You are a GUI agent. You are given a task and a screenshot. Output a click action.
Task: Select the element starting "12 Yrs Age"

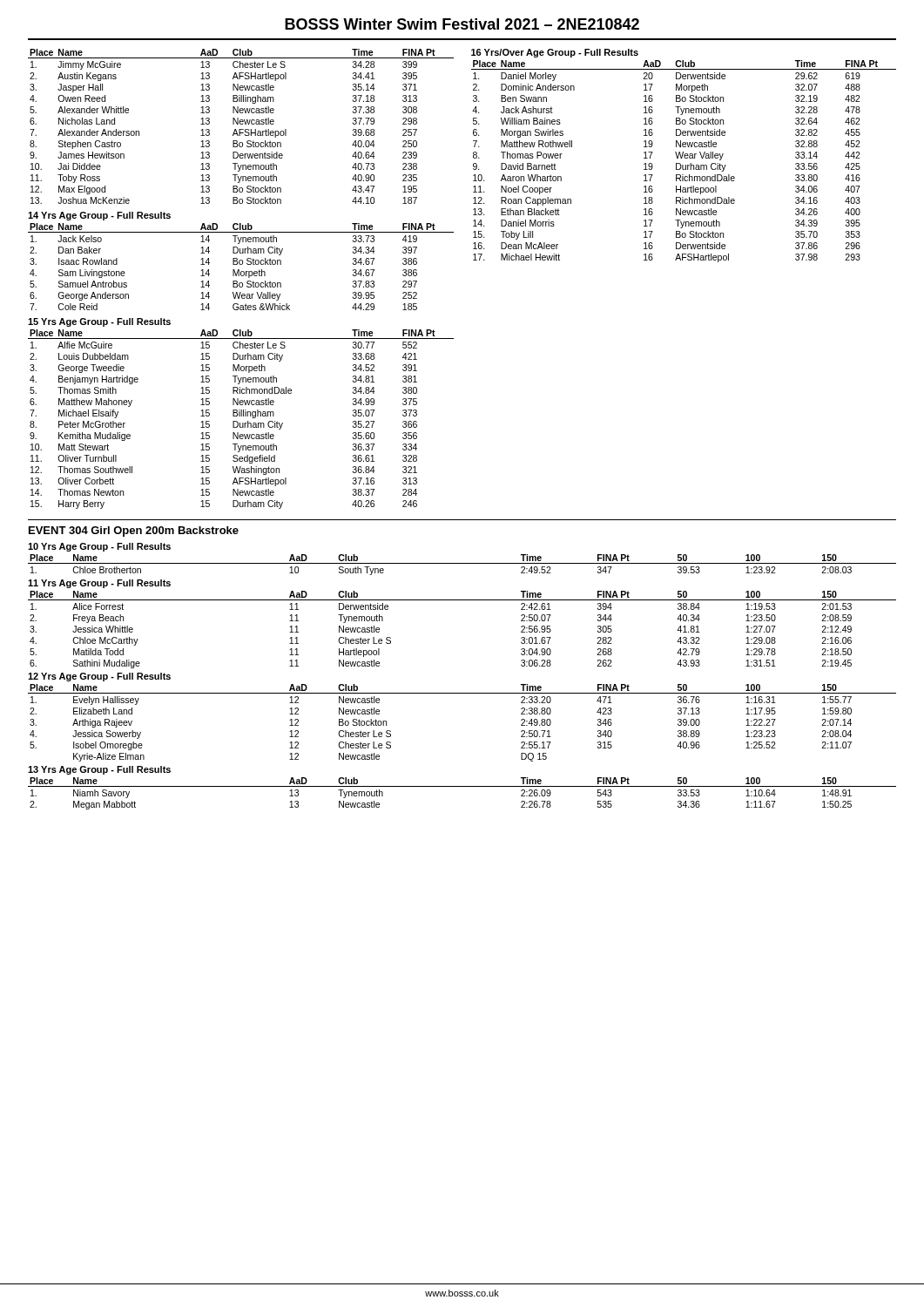click(x=99, y=676)
